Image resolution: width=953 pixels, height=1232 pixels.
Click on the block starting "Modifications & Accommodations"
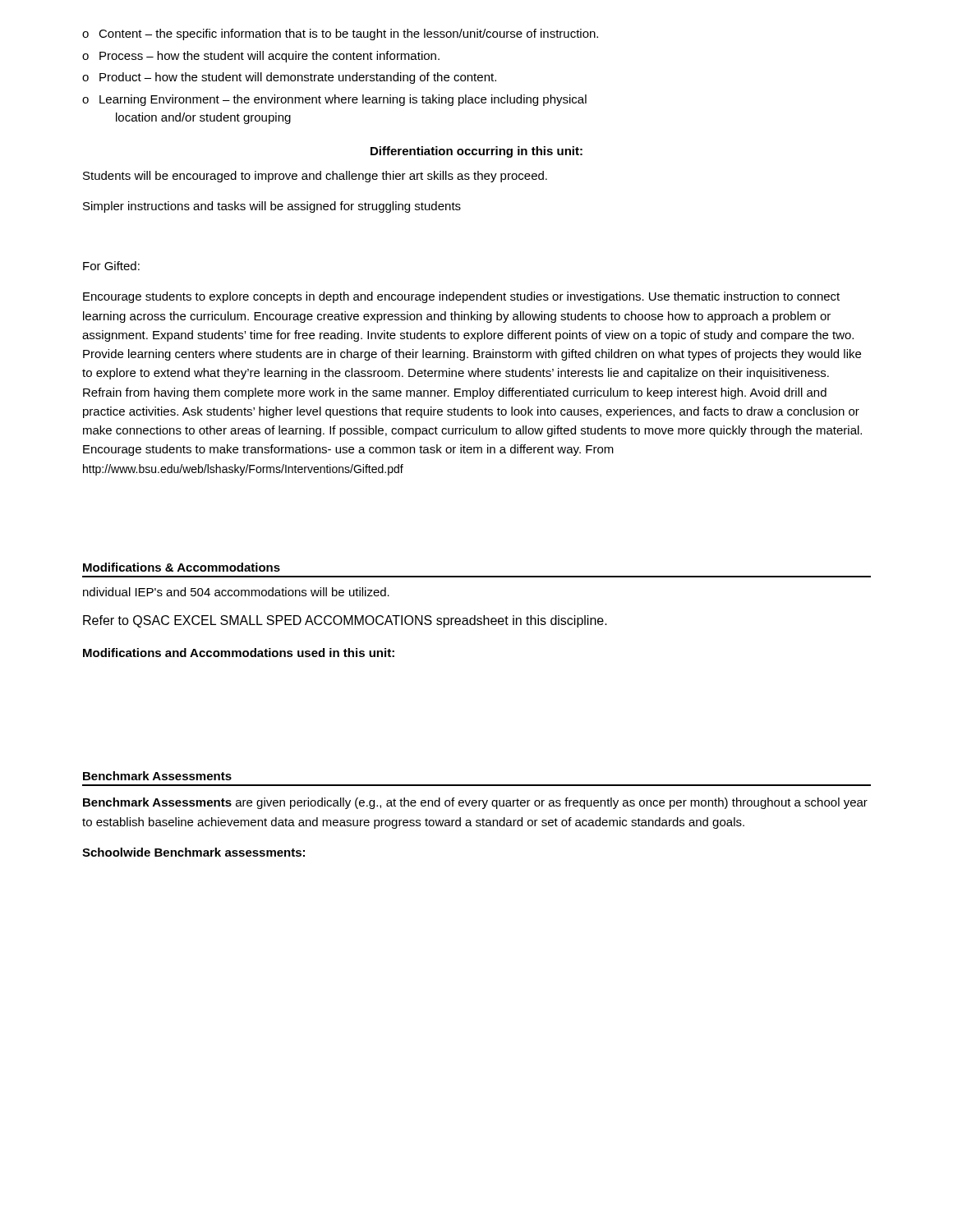(181, 567)
